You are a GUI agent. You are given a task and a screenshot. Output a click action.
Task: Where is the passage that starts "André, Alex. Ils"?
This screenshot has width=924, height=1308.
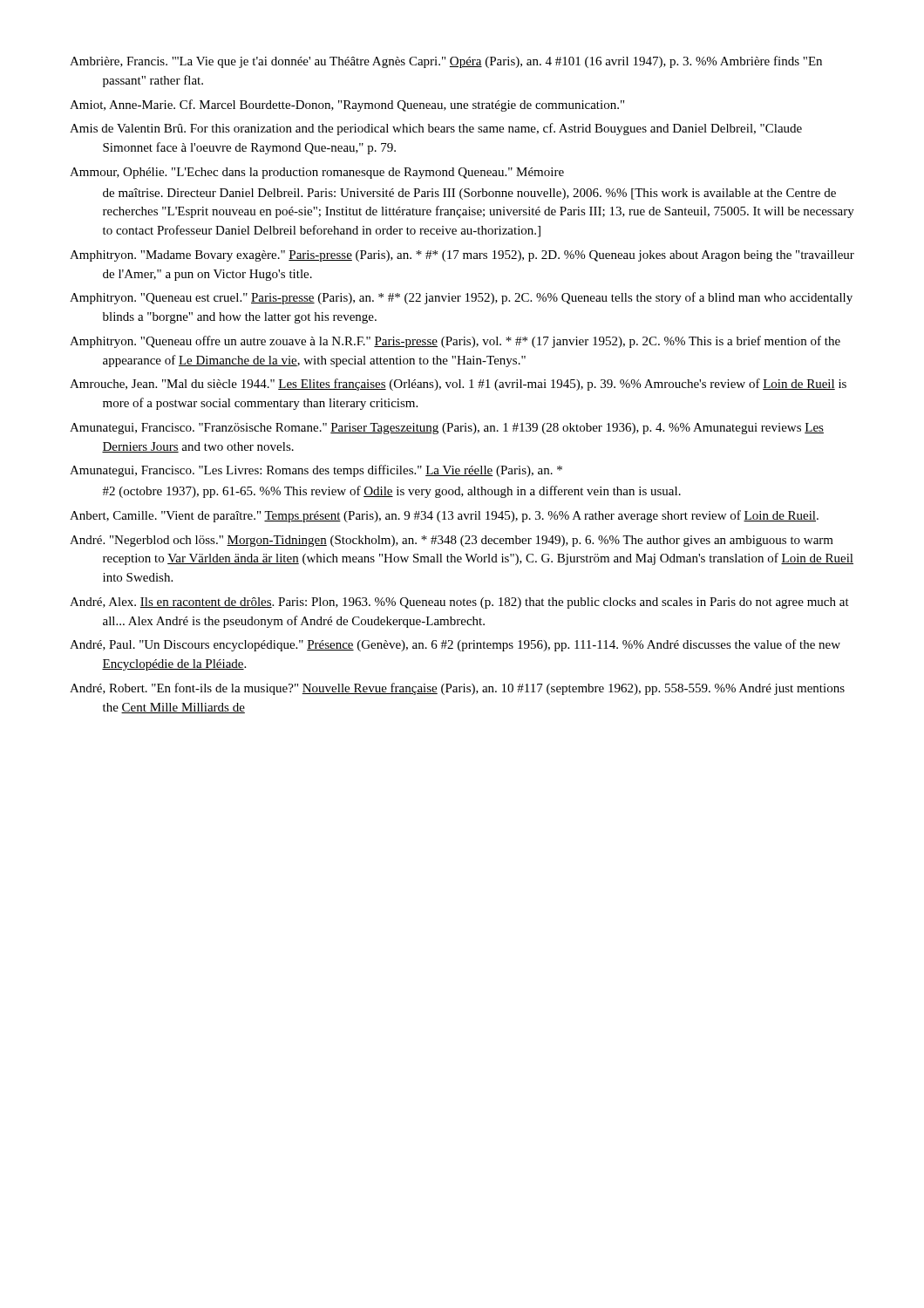pos(462,612)
